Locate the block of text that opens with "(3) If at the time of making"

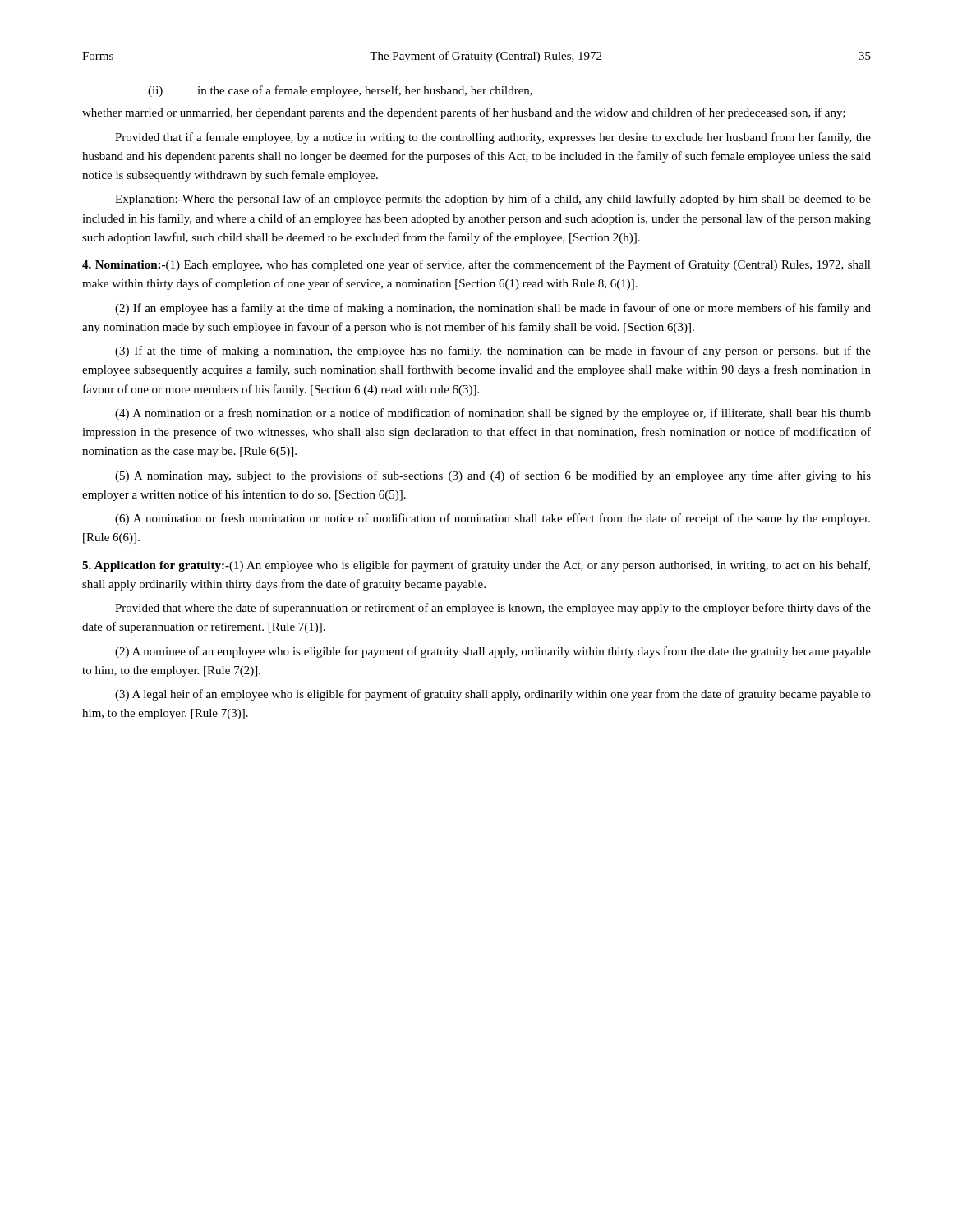[x=476, y=370]
